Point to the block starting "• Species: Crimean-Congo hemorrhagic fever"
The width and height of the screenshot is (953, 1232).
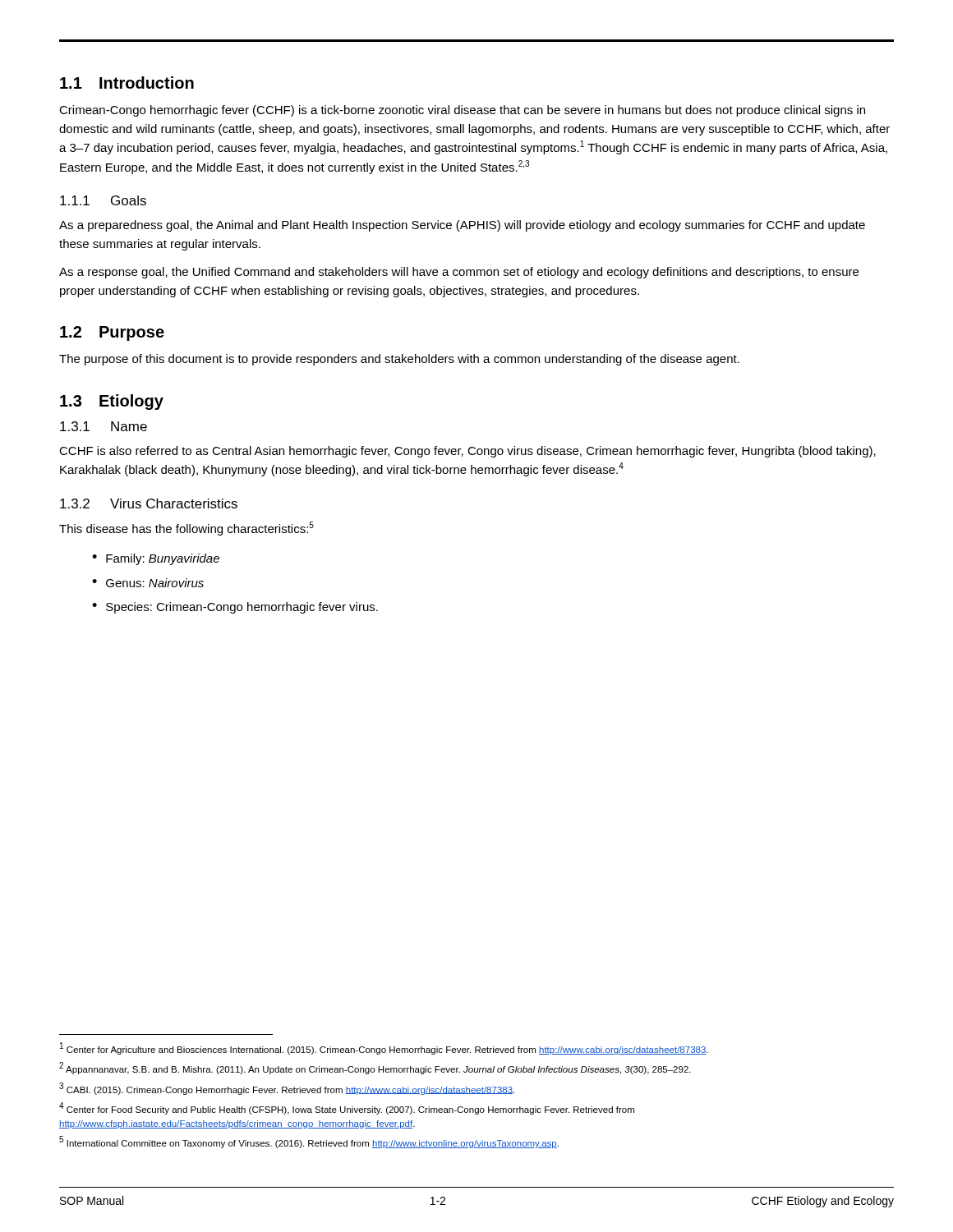pyautogui.click(x=235, y=607)
